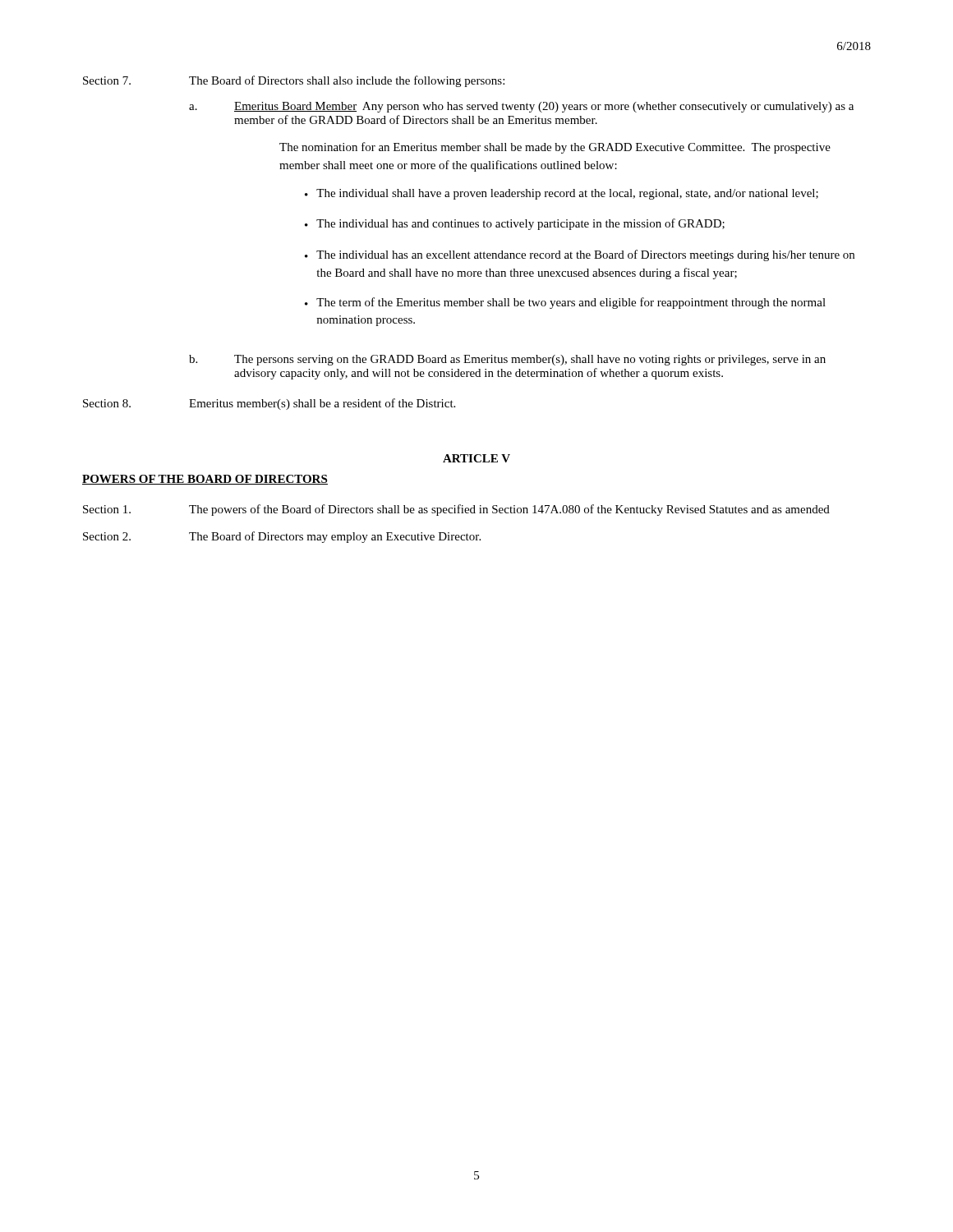Select the text block starting "Section 2. The Board of Directors may employ"
The image size is (953, 1232).
point(476,537)
